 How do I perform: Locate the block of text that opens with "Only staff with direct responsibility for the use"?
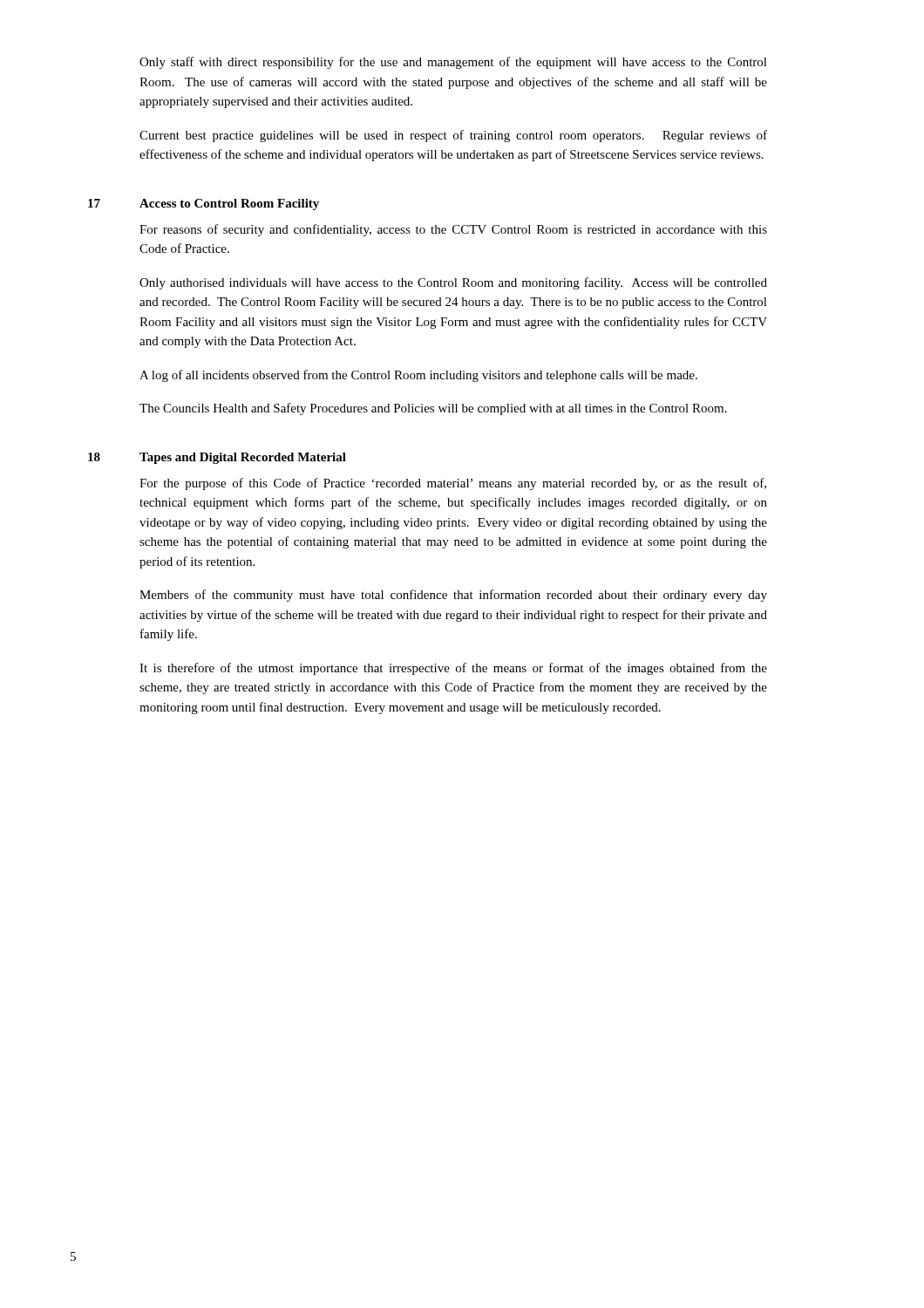[x=453, y=82]
